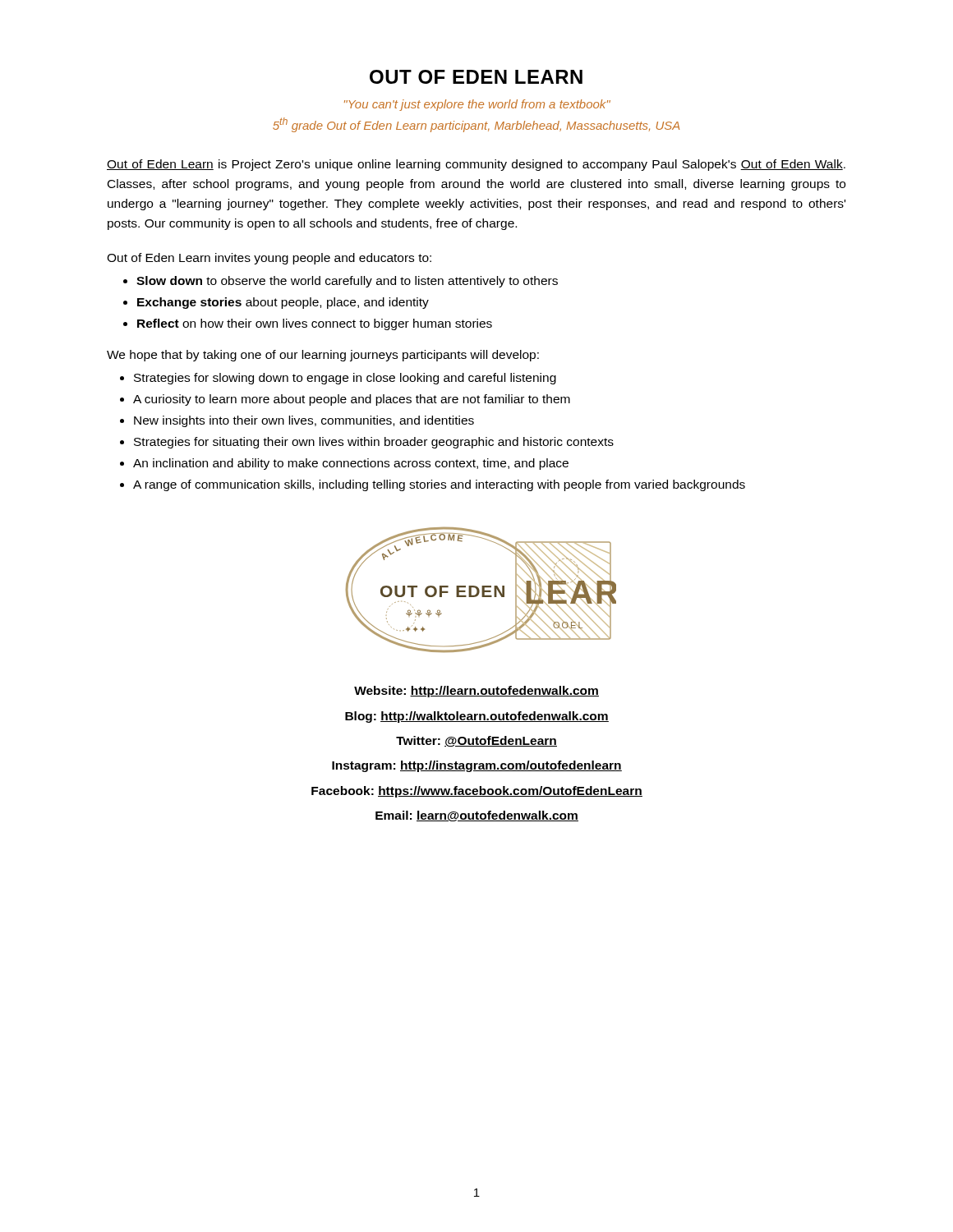Locate the block of text that opens with "Strategies for situating their own lives within"
The width and height of the screenshot is (953, 1232).
[x=373, y=442]
